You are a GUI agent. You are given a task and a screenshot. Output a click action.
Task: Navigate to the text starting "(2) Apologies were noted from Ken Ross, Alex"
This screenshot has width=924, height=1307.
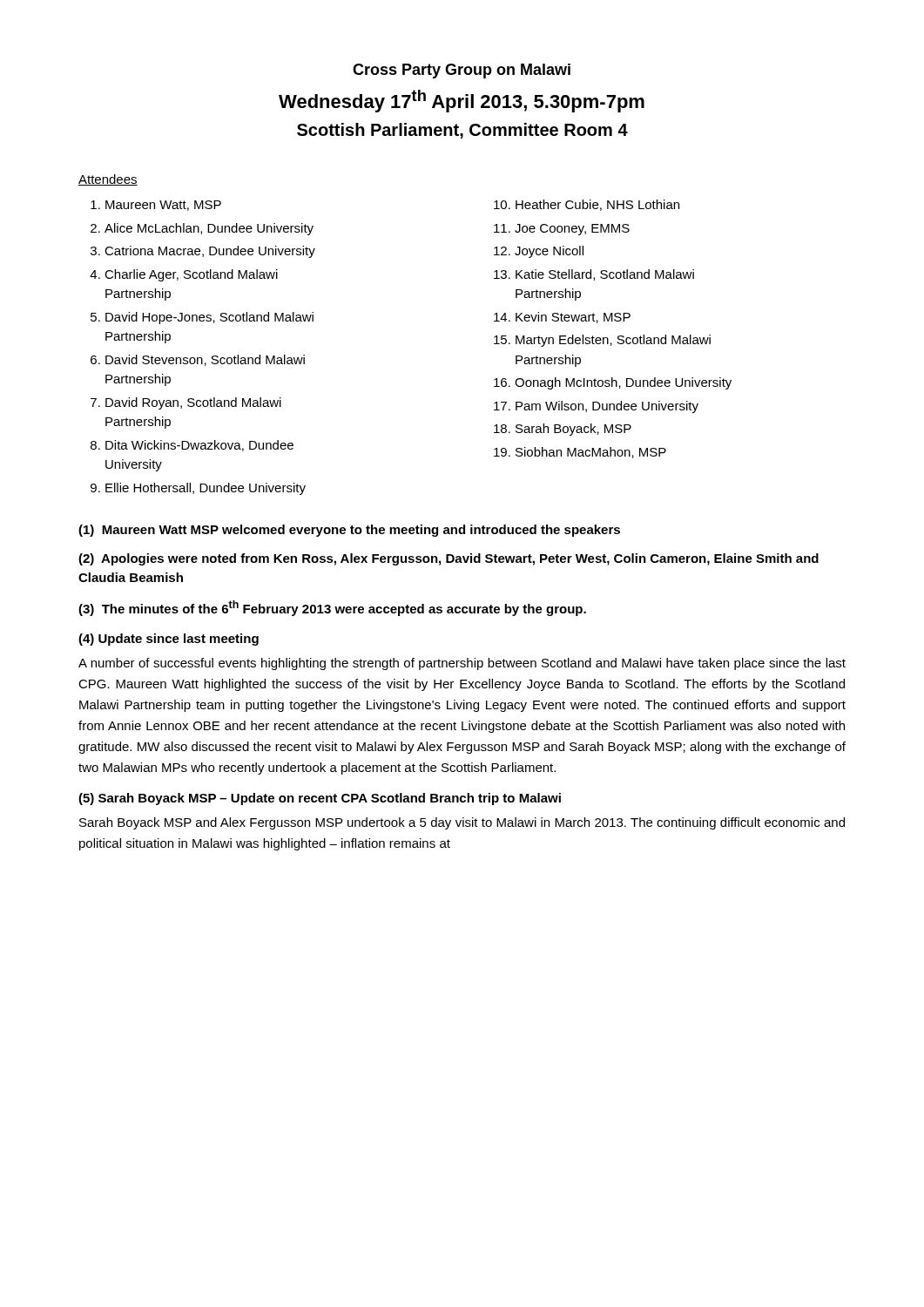click(449, 568)
